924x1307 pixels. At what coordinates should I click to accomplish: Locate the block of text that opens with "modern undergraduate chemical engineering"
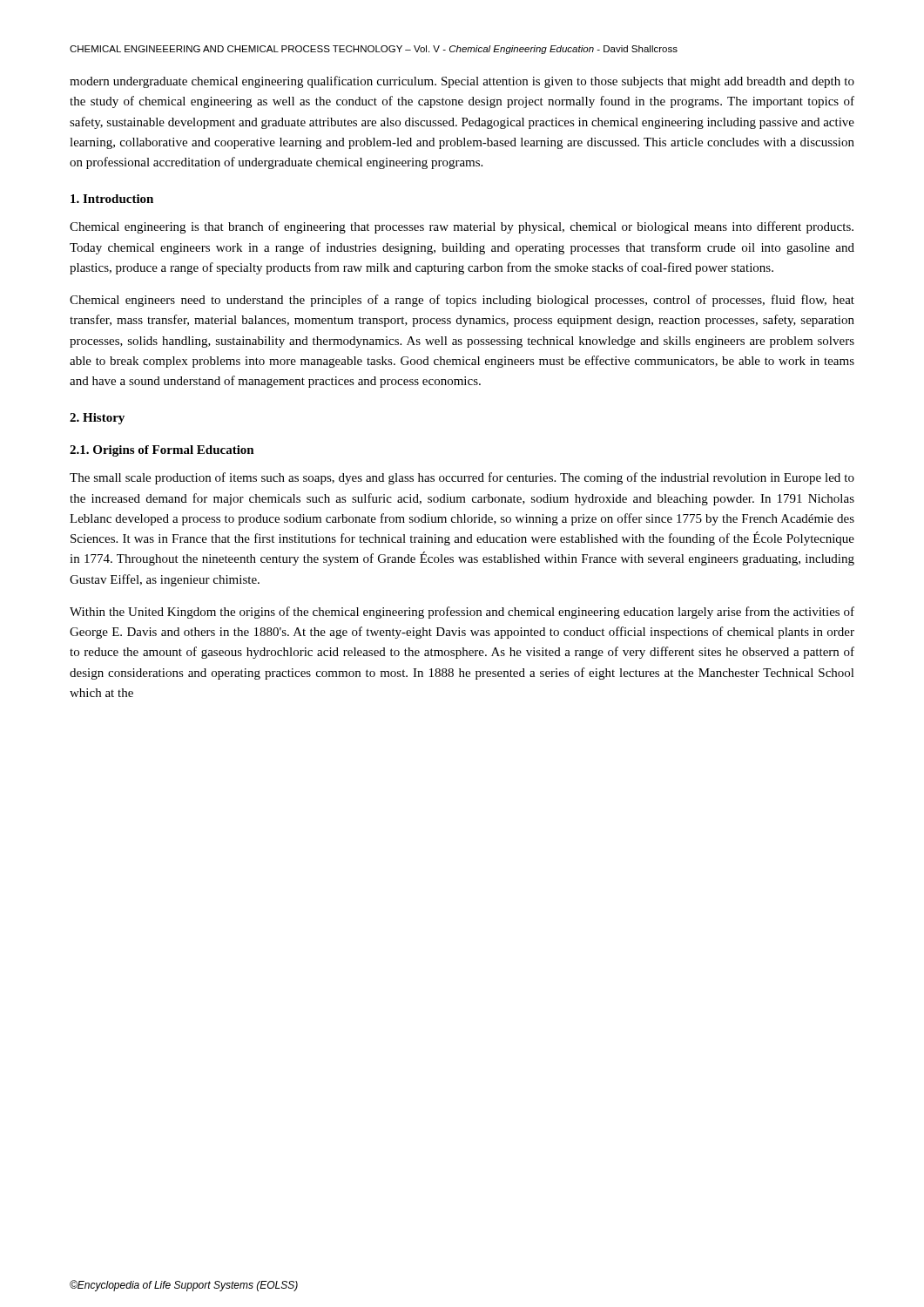(462, 122)
